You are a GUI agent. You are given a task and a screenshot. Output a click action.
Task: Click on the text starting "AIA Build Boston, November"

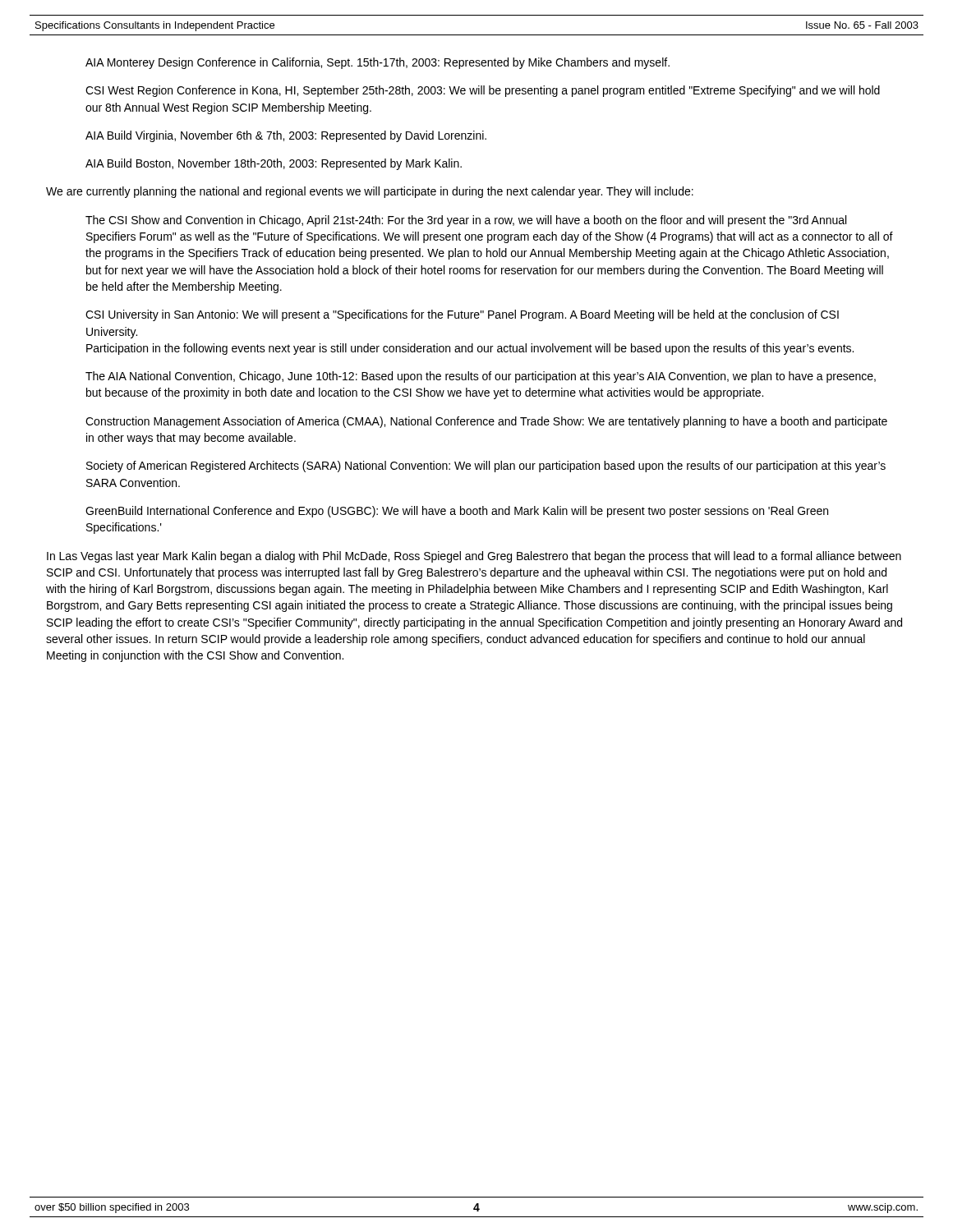pyautogui.click(x=274, y=164)
